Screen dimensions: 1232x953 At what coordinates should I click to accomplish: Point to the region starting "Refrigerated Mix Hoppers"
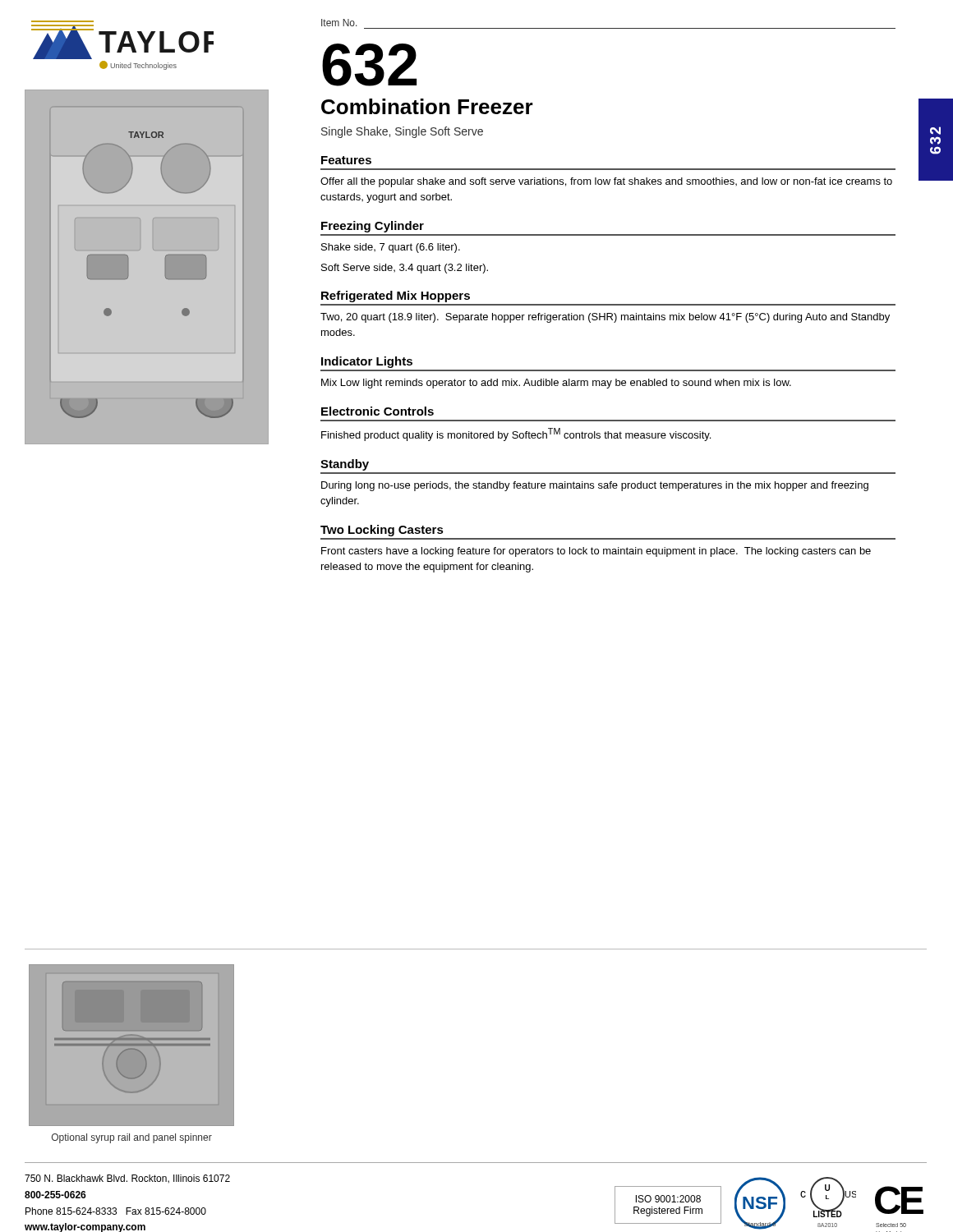click(395, 296)
